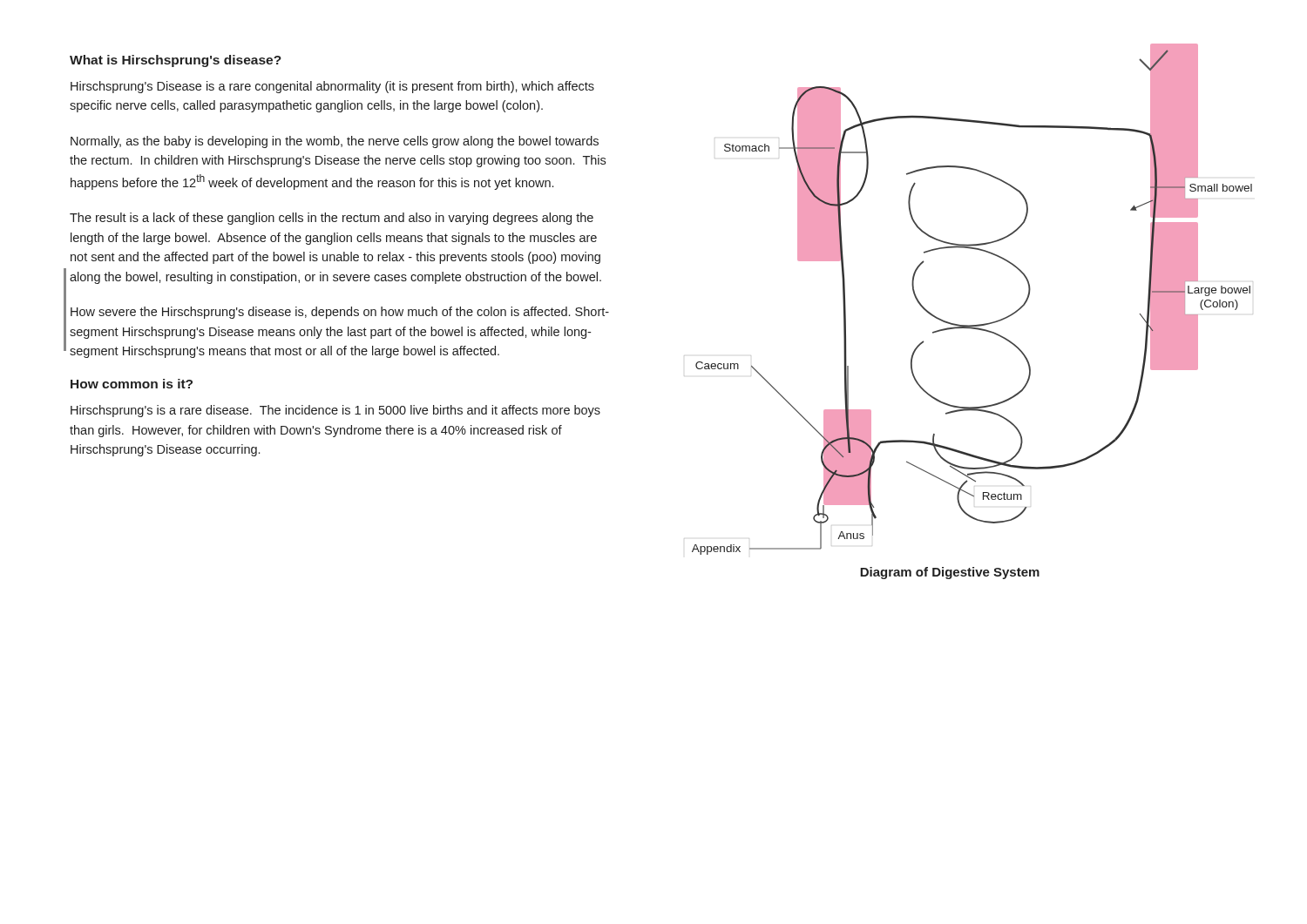Navigate to the text block starting "Normally, as the"

tap(338, 162)
